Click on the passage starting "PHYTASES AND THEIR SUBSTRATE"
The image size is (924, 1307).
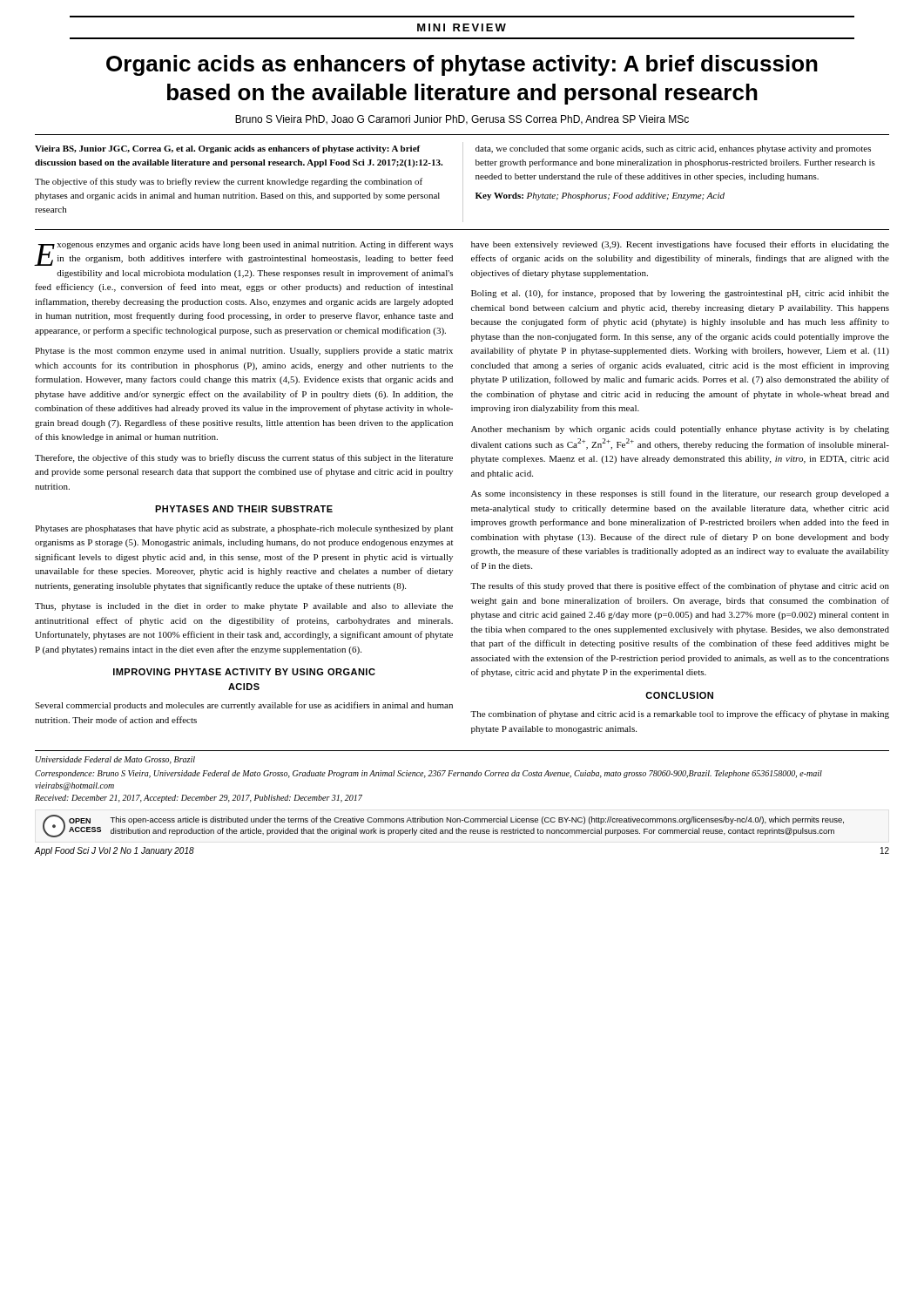tap(244, 509)
